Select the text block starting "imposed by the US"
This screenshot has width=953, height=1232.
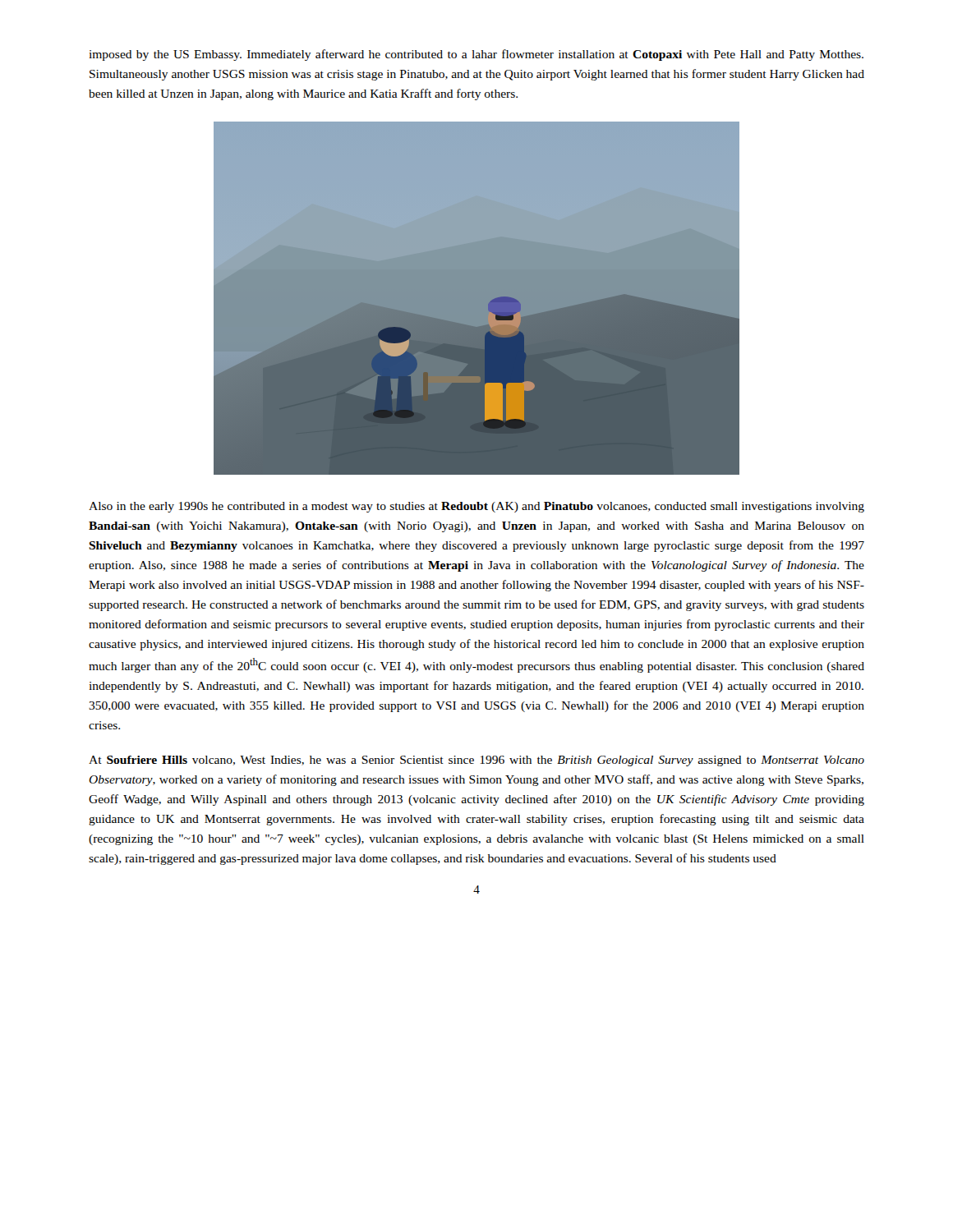pos(476,74)
